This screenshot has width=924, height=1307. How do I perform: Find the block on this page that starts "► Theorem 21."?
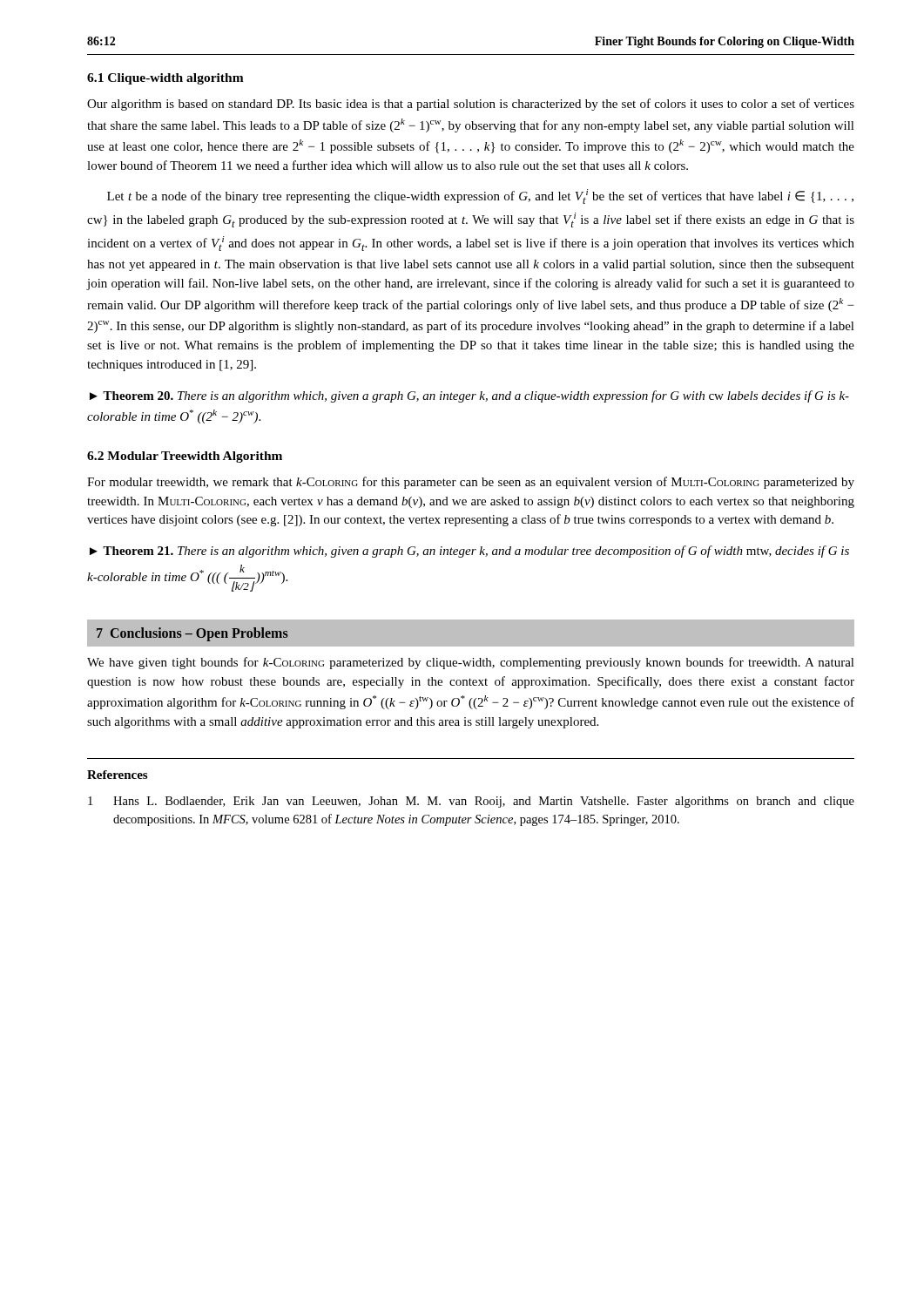[469, 552]
